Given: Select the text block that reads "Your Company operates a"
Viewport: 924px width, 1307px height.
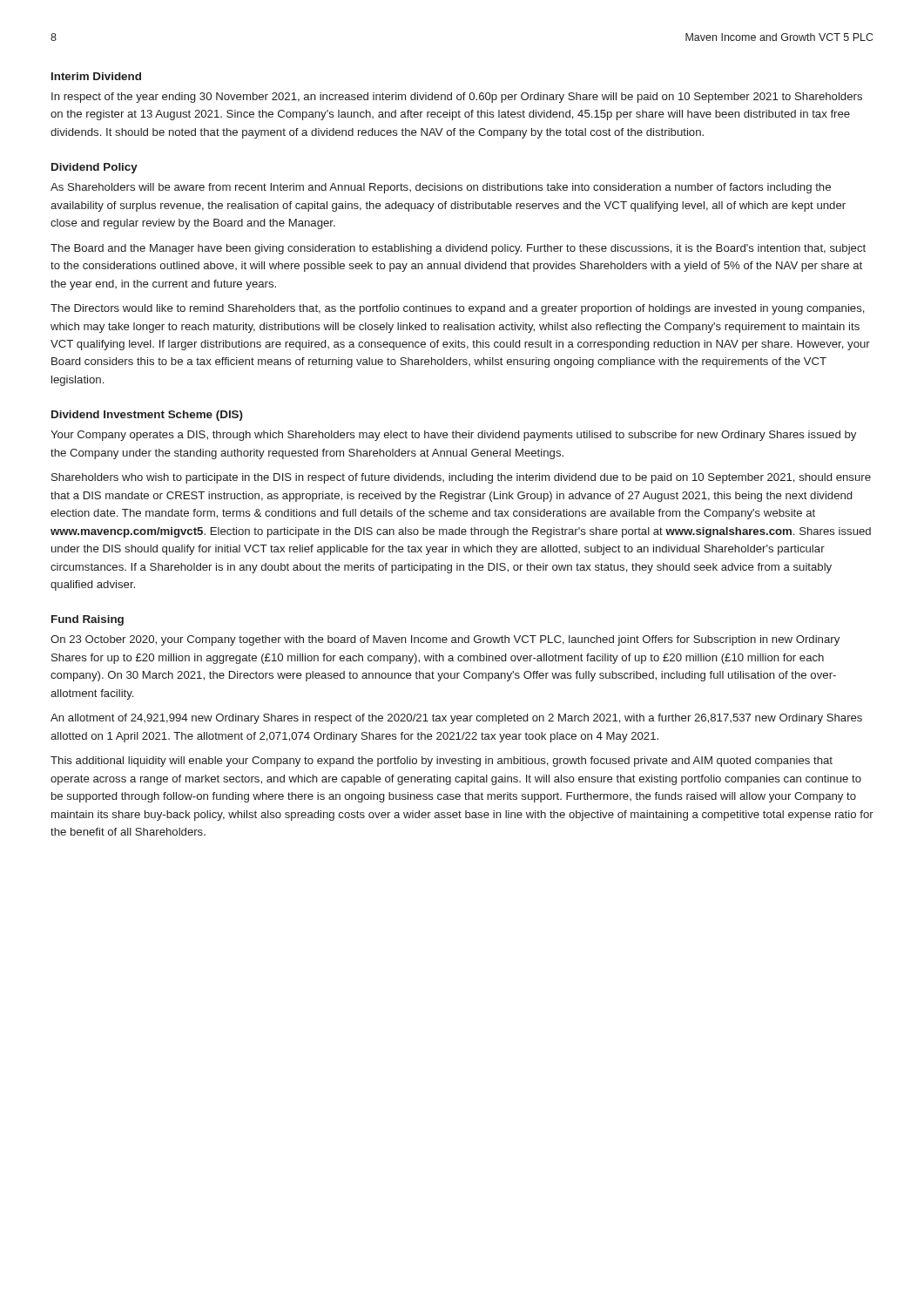Looking at the screenshot, I should (462, 444).
